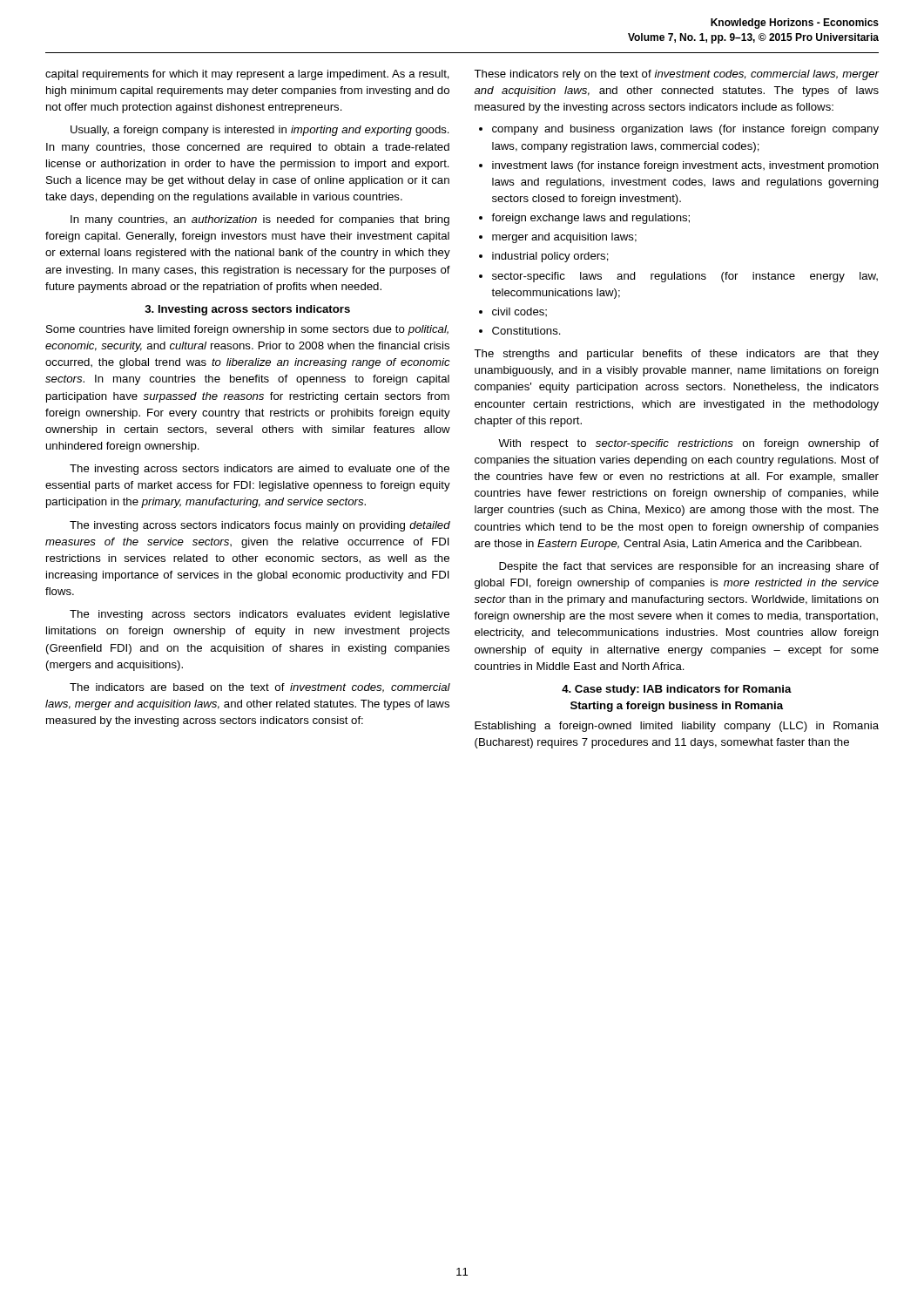Locate the block of text that opens with "These indicators rely"
Viewport: 924px width, 1307px height.
[676, 90]
